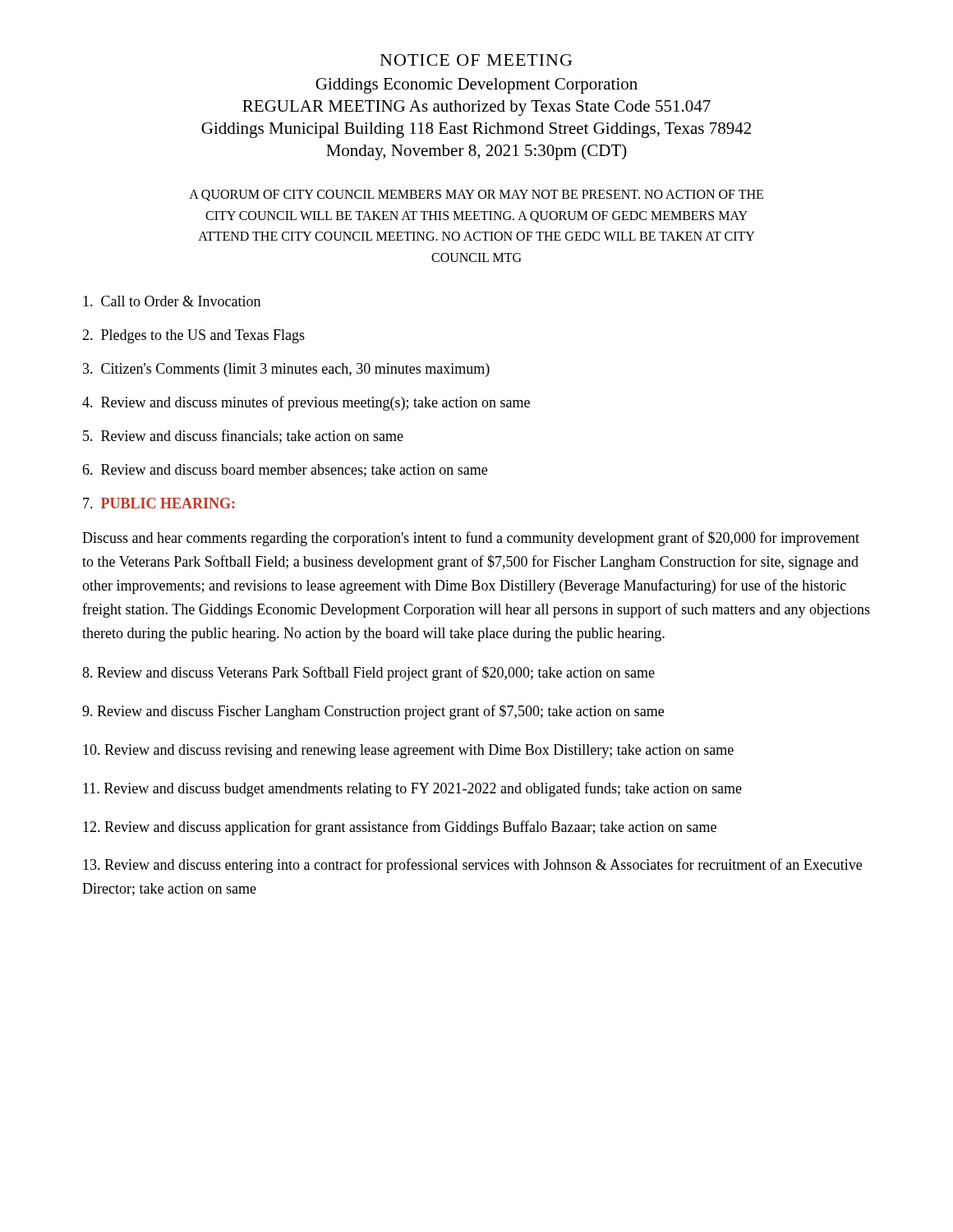Select the list item with the text "5. Review and discuss"

coord(243,436)
